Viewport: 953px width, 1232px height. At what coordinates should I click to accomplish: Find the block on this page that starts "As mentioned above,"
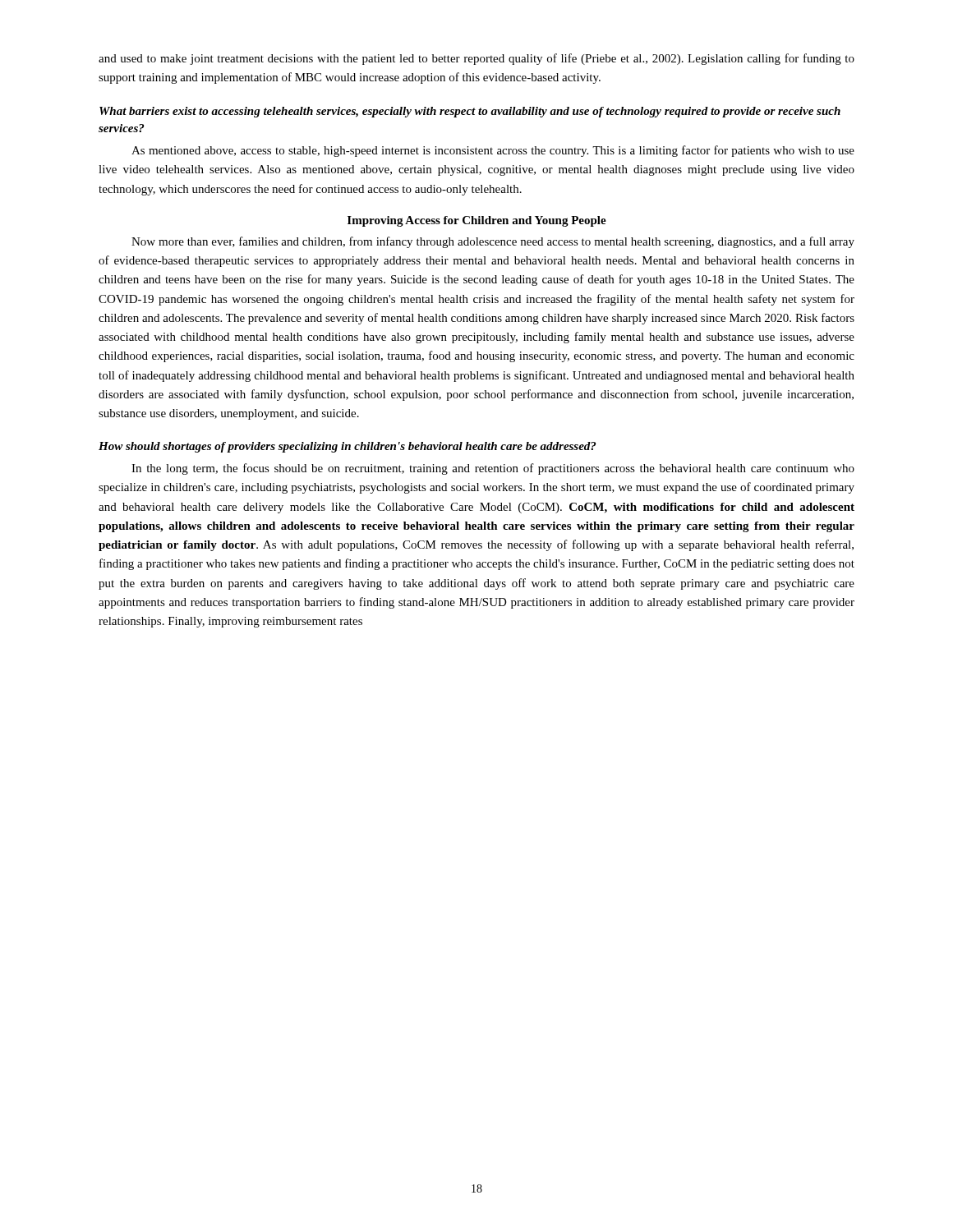point(476,170)
